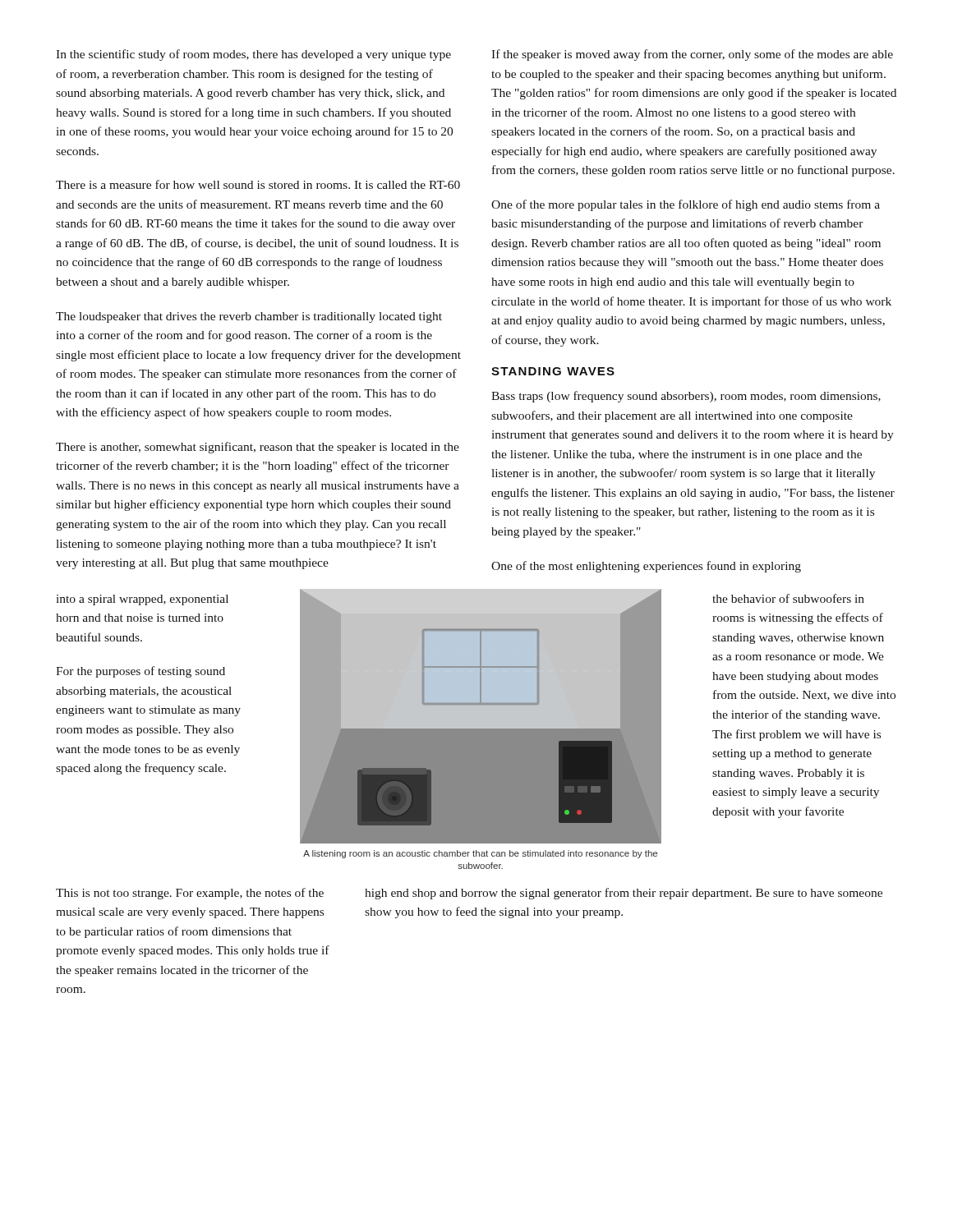Locate the element starting "One of the most enlightening experiences"
The image size is (953, 1232).
tap(646, 565)
